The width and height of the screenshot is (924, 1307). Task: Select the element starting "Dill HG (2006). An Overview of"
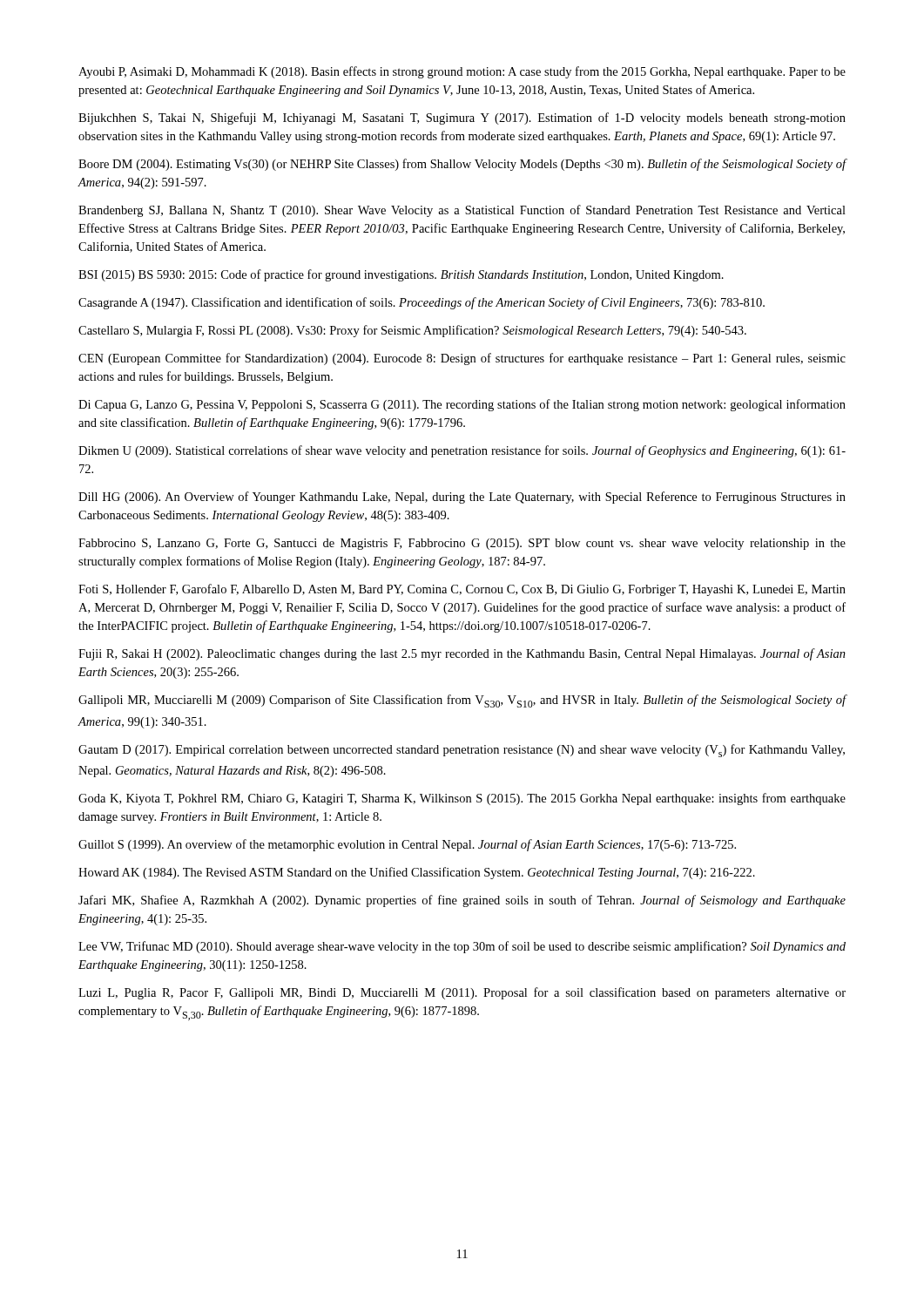pyautogui.click(x=462, y=506)
